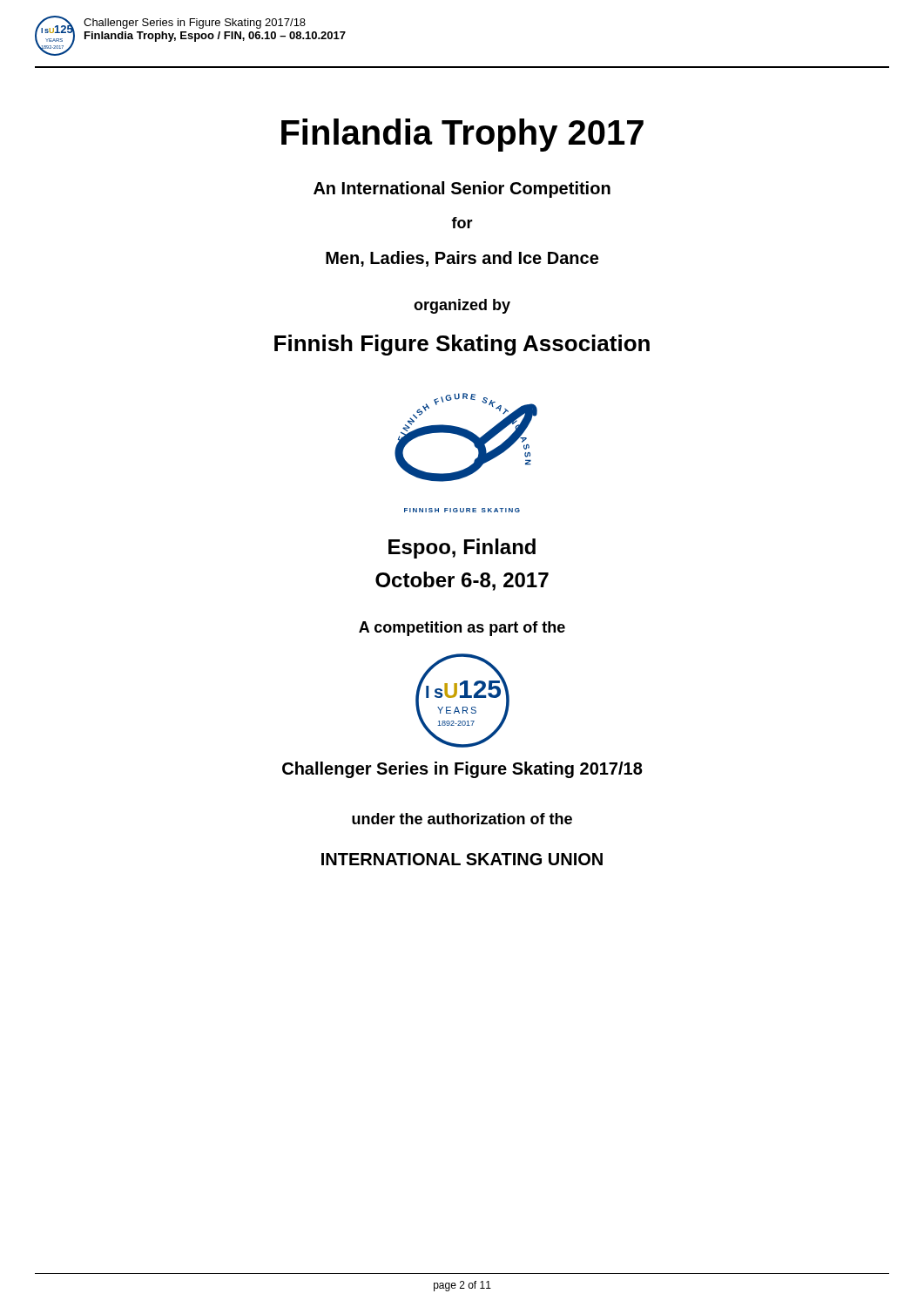The height and width of the screenshot is (1307, 924).
Task: Click on the text that says "organized by"
Action: point(462,305)
